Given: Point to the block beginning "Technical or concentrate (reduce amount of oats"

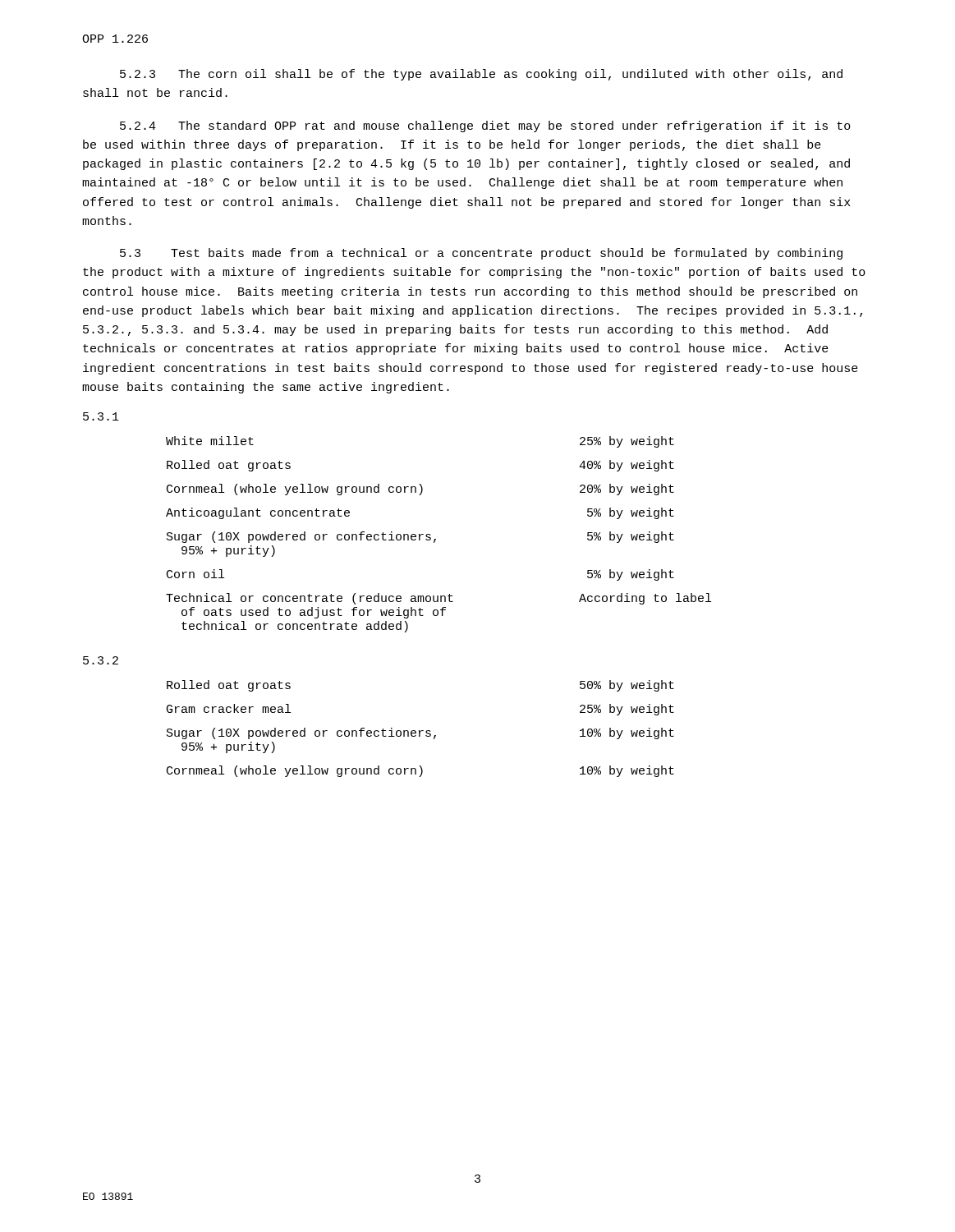Looking at the screenshot, I should tap(438, 599).
